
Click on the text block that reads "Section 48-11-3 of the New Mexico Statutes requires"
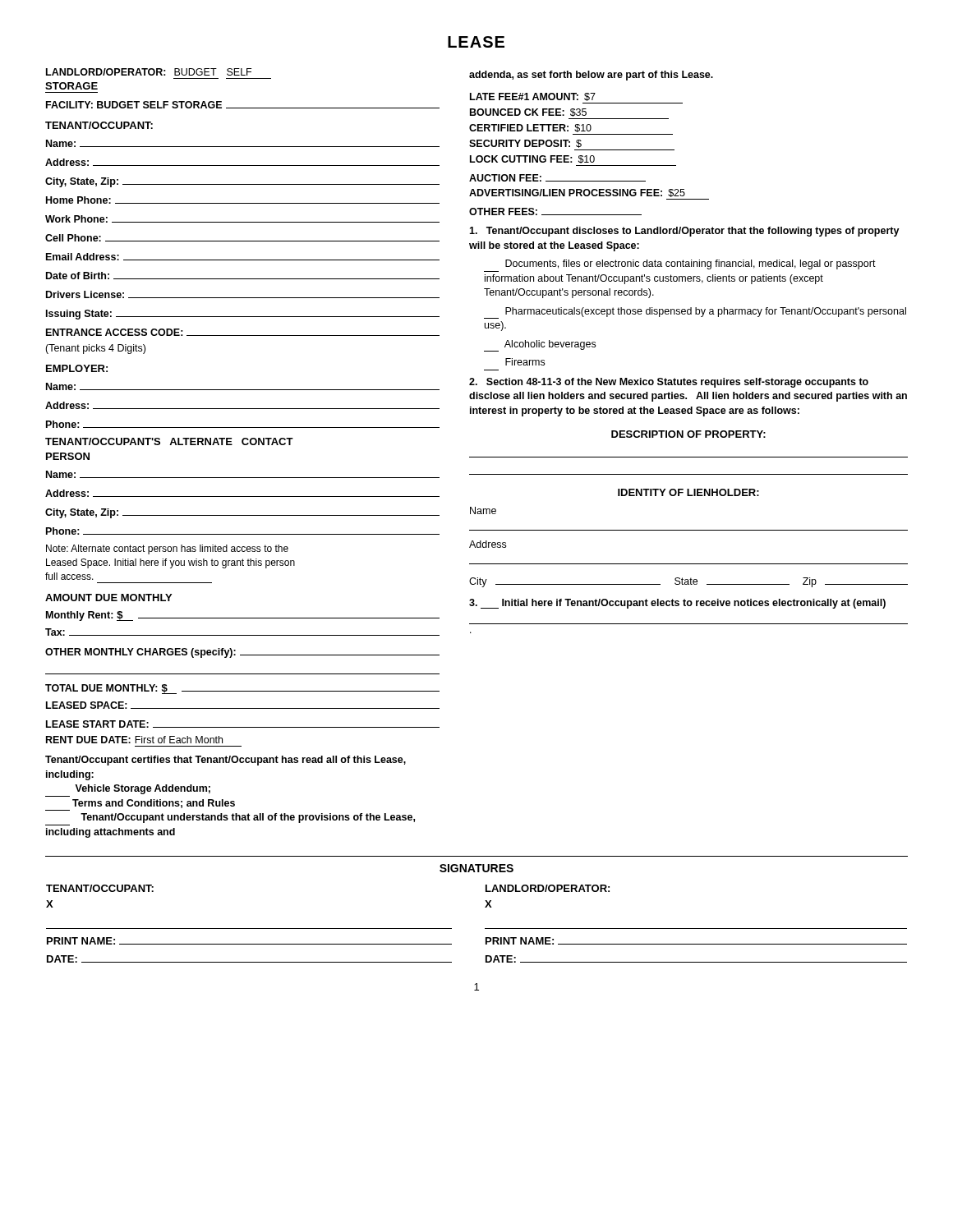(x=688, y=396)
